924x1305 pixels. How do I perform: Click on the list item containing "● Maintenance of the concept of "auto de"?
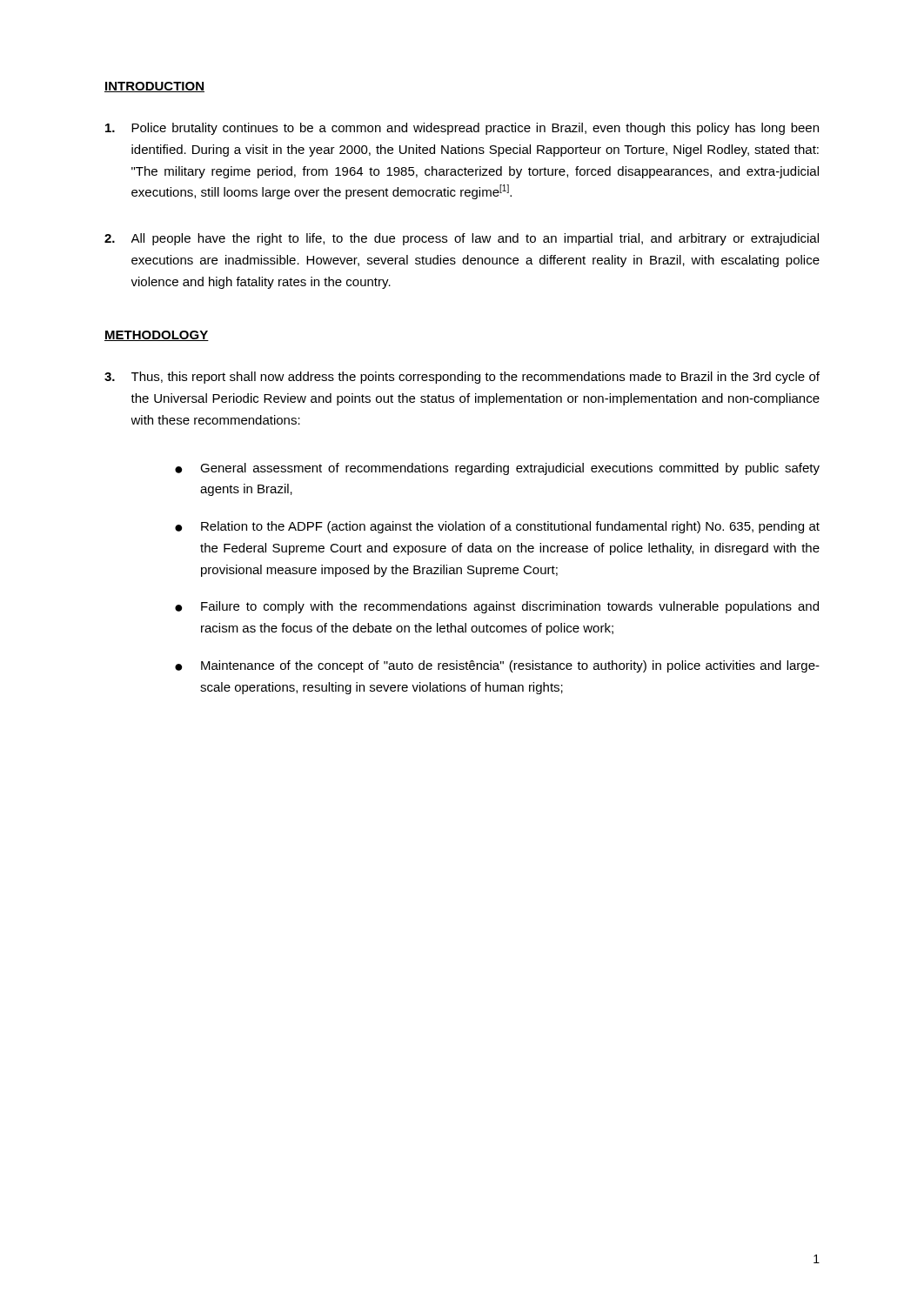pyautogui.click(x=497, y=676)
